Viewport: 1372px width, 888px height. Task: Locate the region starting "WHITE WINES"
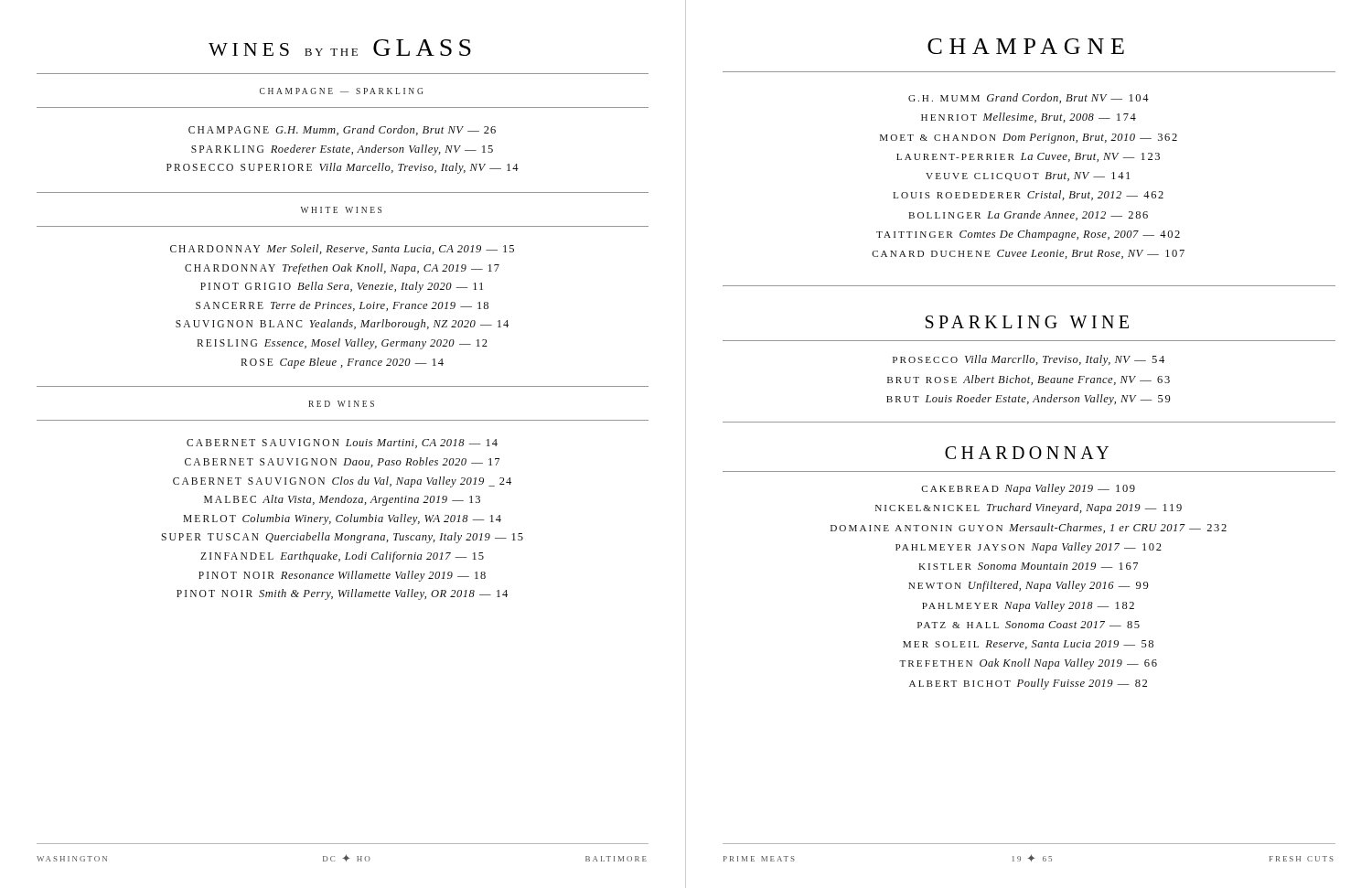[343, 210]
